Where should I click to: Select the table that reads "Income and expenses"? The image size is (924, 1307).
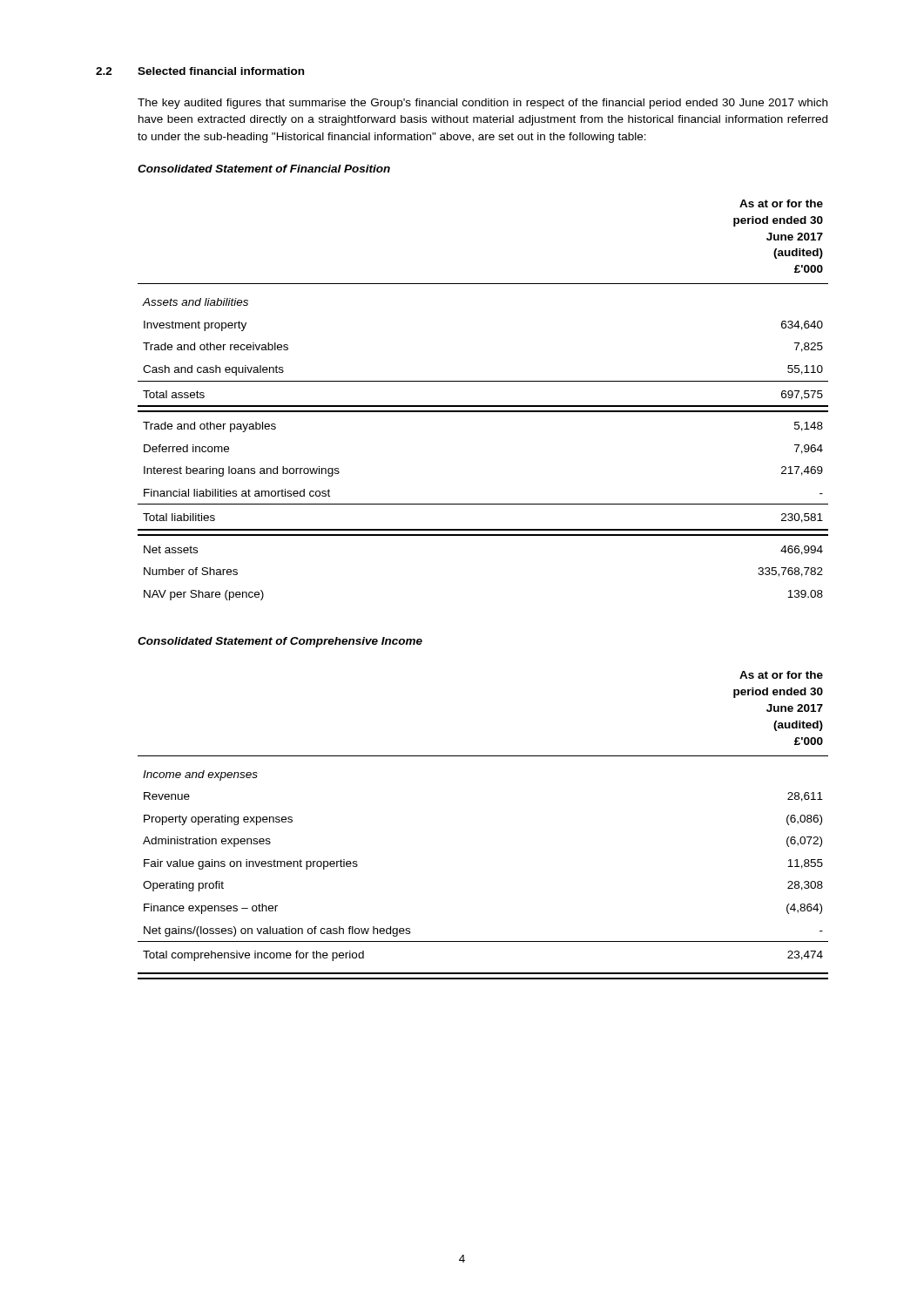click(483, 822)
